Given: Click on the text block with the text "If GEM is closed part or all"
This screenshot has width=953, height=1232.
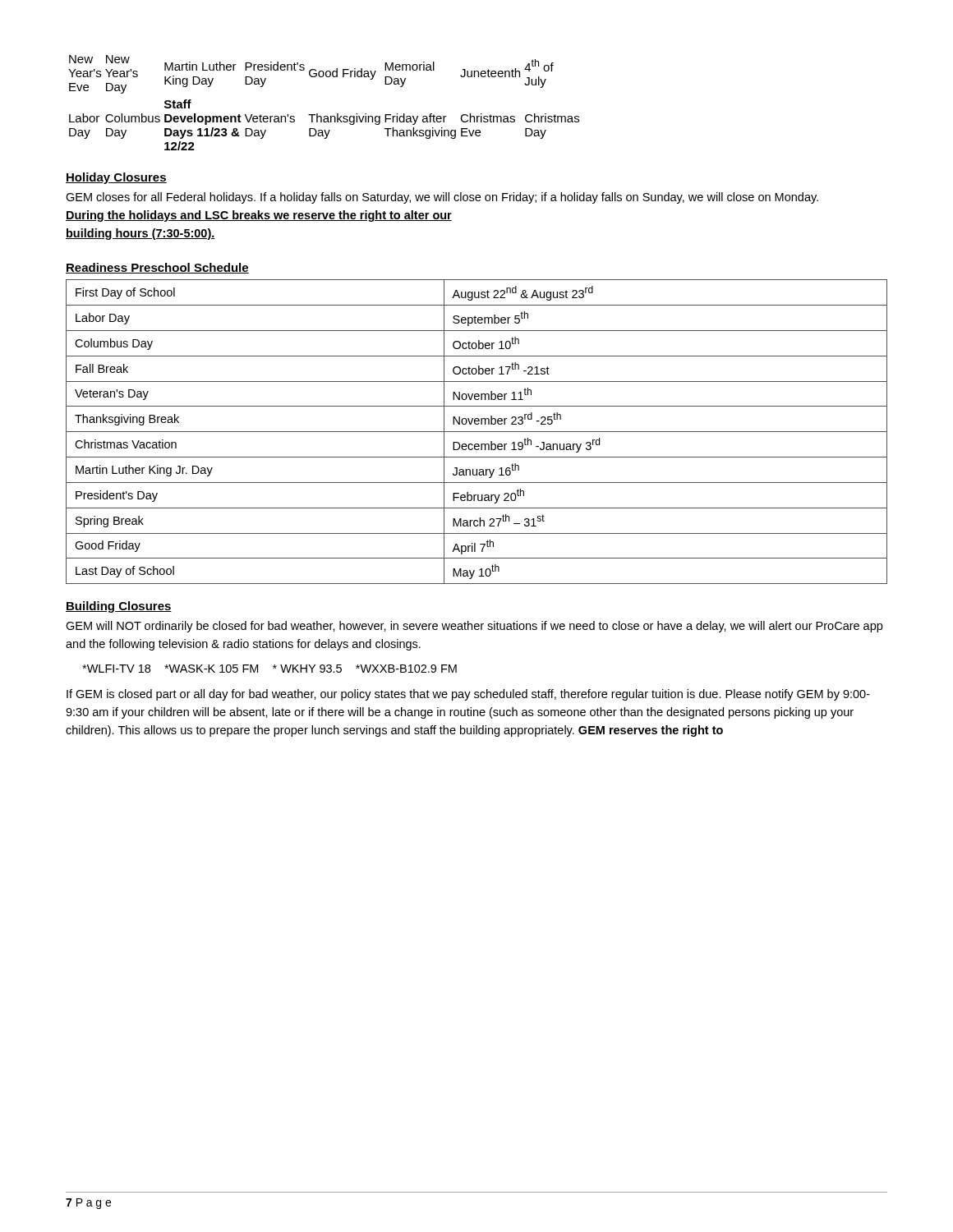Looking at the screenshot, I should [x=468, y=712].
